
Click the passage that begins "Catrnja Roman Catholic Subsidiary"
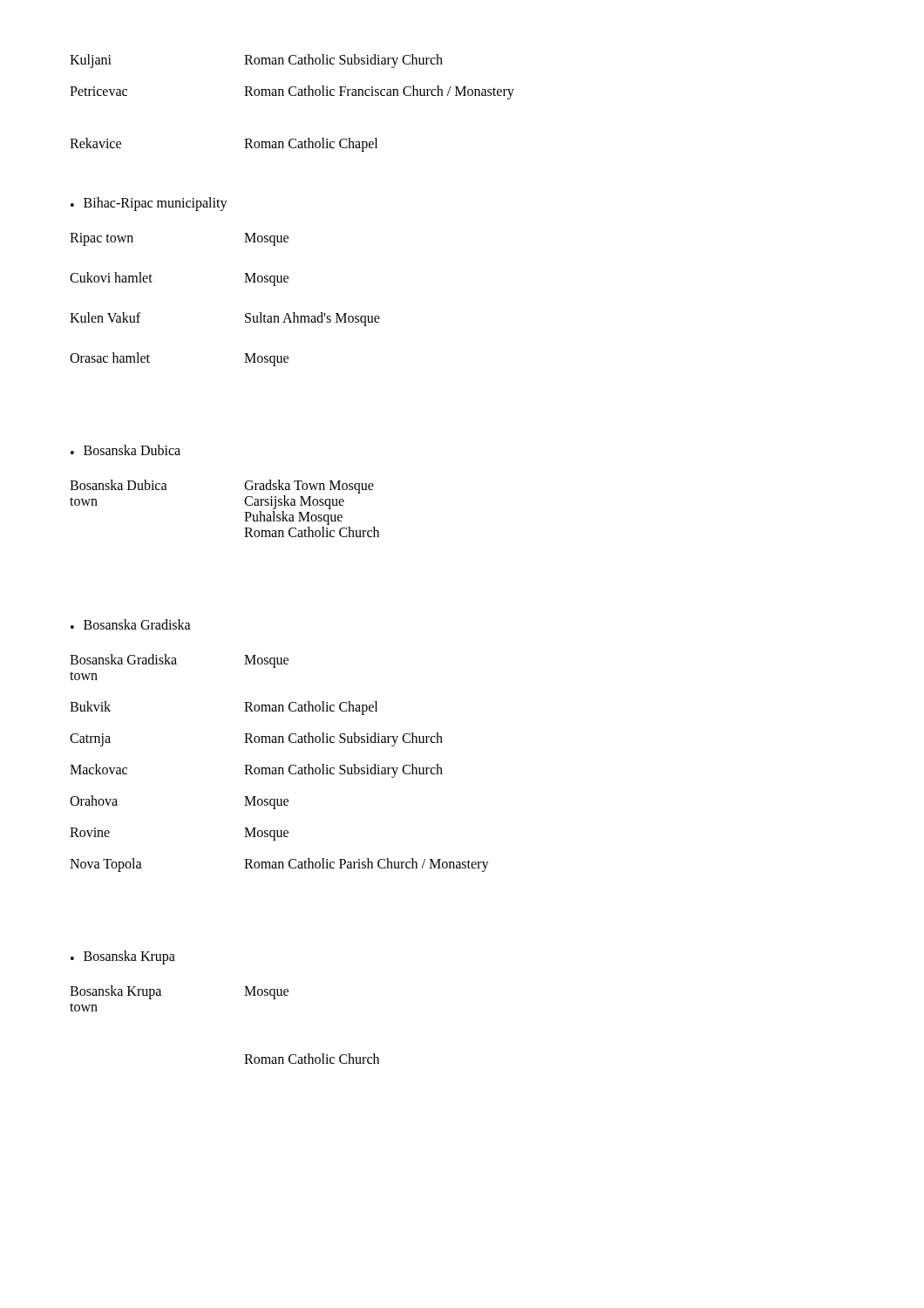(256, 739)
